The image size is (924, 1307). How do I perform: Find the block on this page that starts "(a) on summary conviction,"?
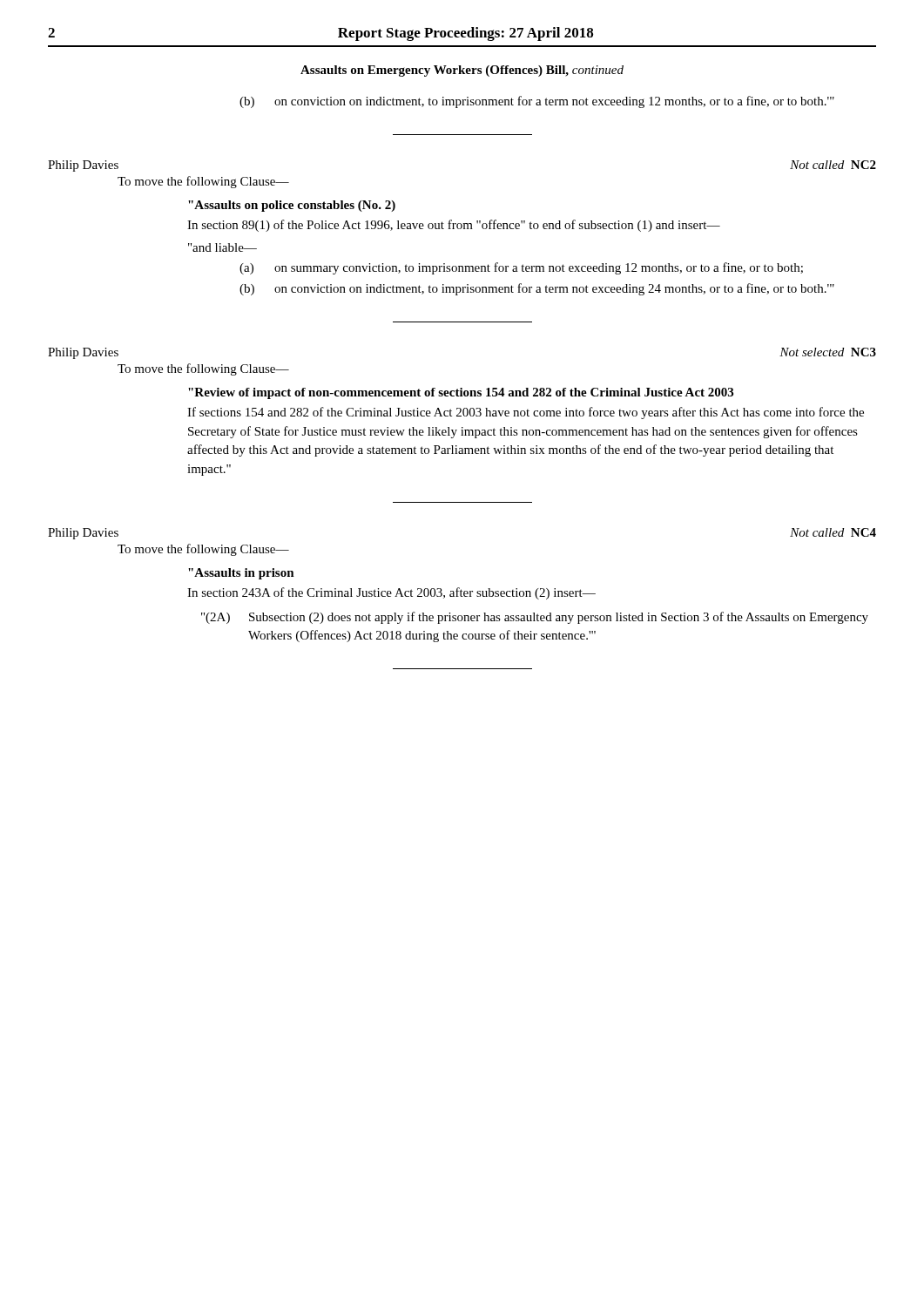(x=558, y=269)
